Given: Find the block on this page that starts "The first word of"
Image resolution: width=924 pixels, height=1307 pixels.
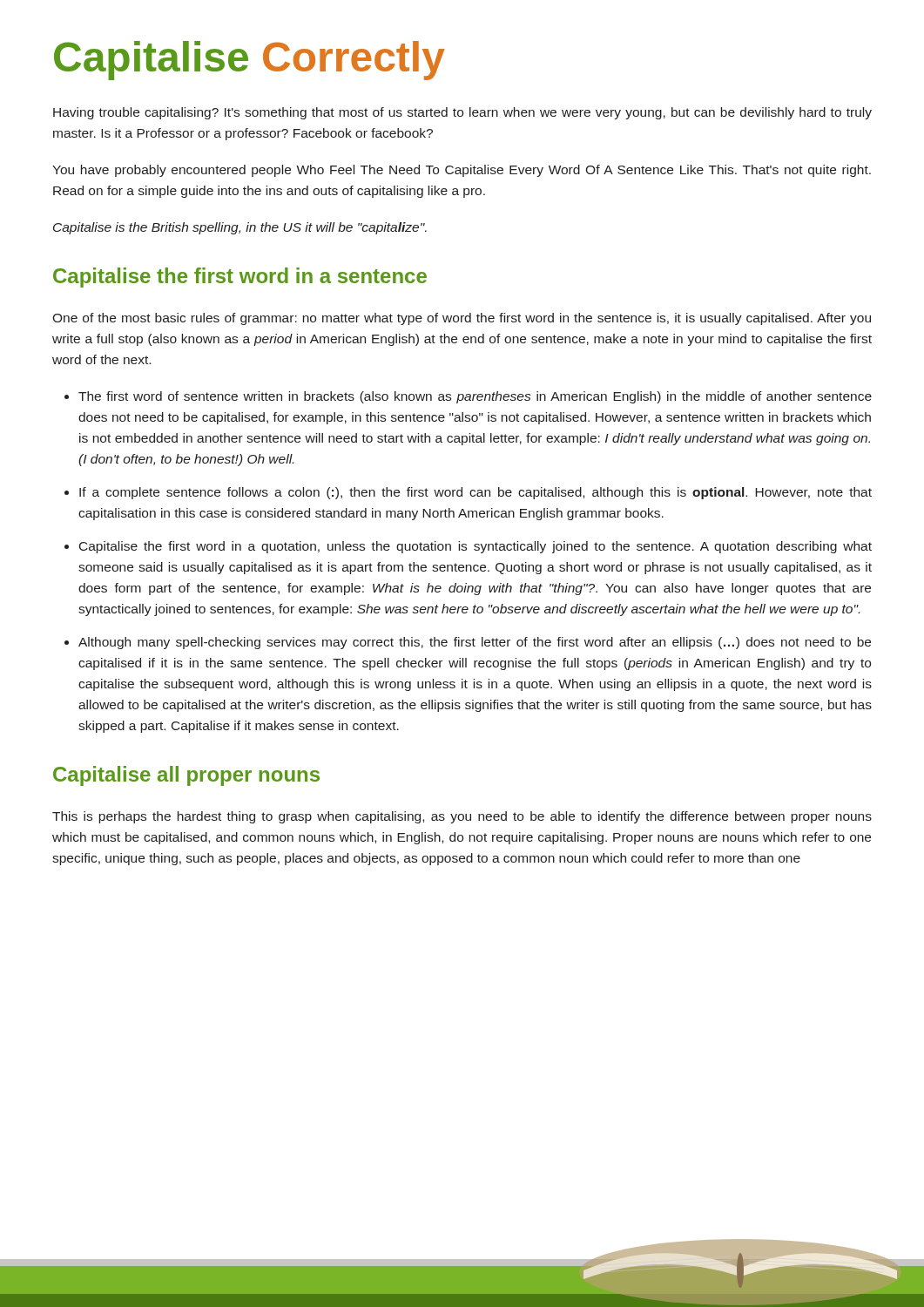Looking at the screenshot, I should pos(475,427).
